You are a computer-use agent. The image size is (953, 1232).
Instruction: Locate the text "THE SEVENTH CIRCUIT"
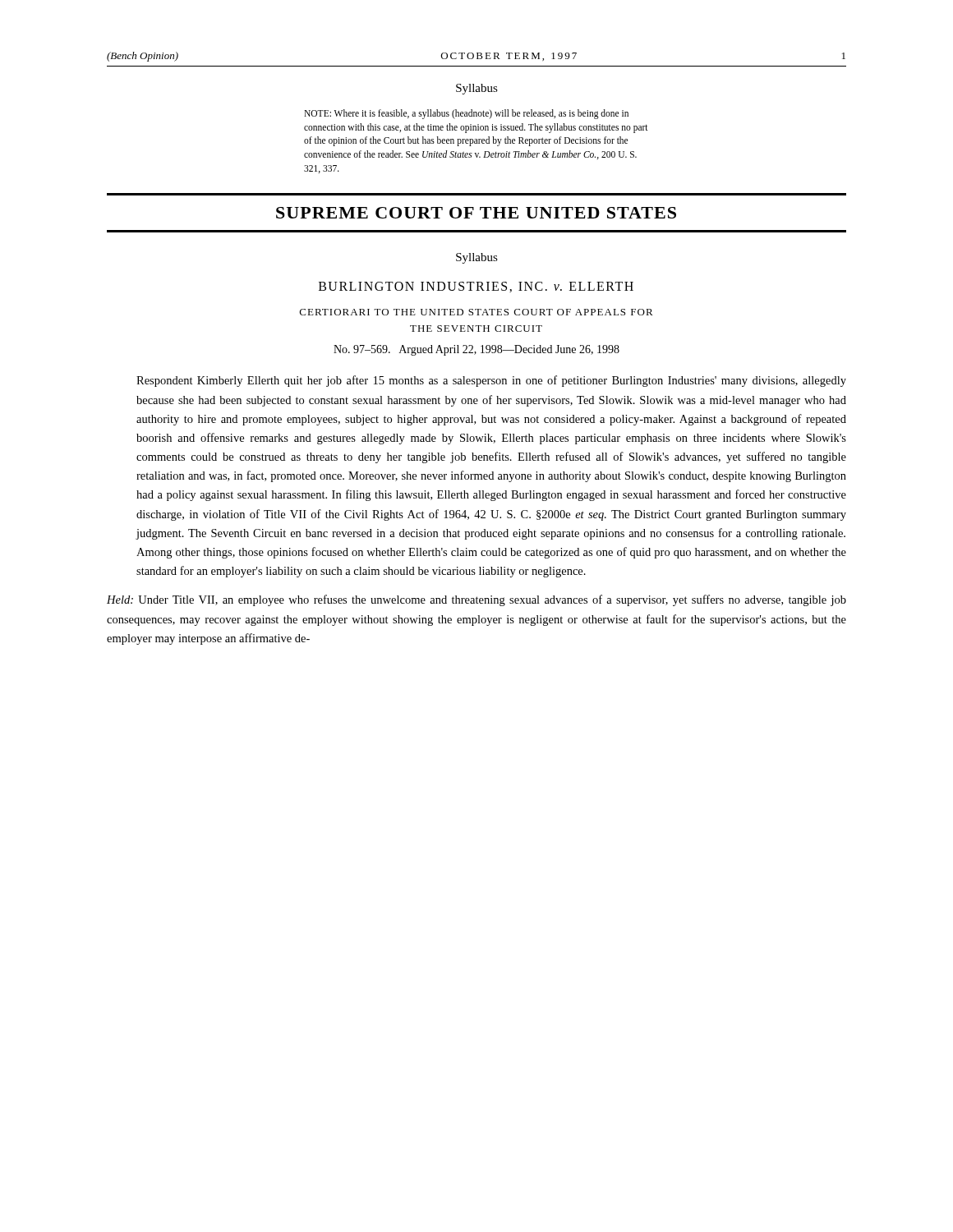pos(476,328)
